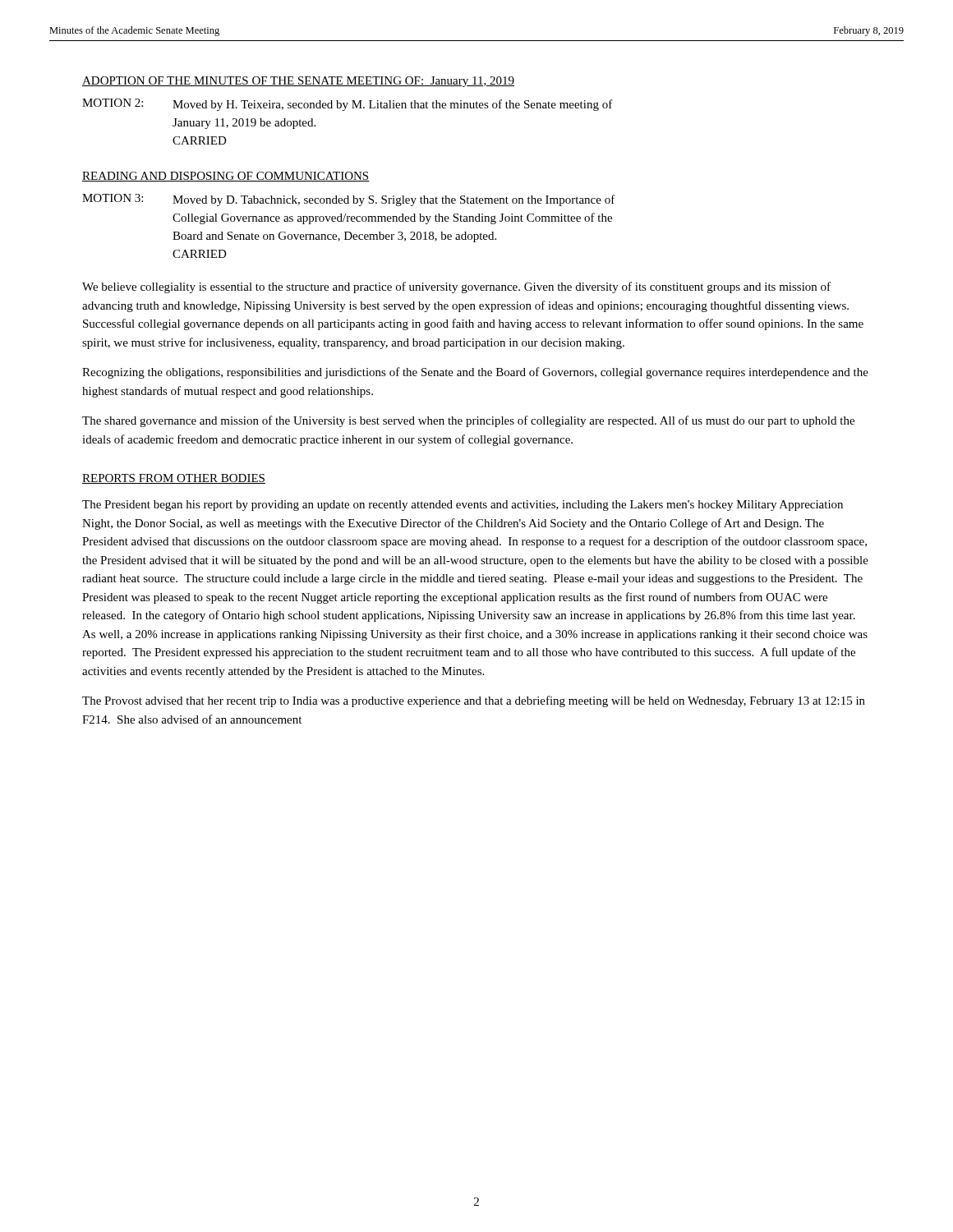Find the text starting "The shared governance and mission"

(x=469, y=430)
